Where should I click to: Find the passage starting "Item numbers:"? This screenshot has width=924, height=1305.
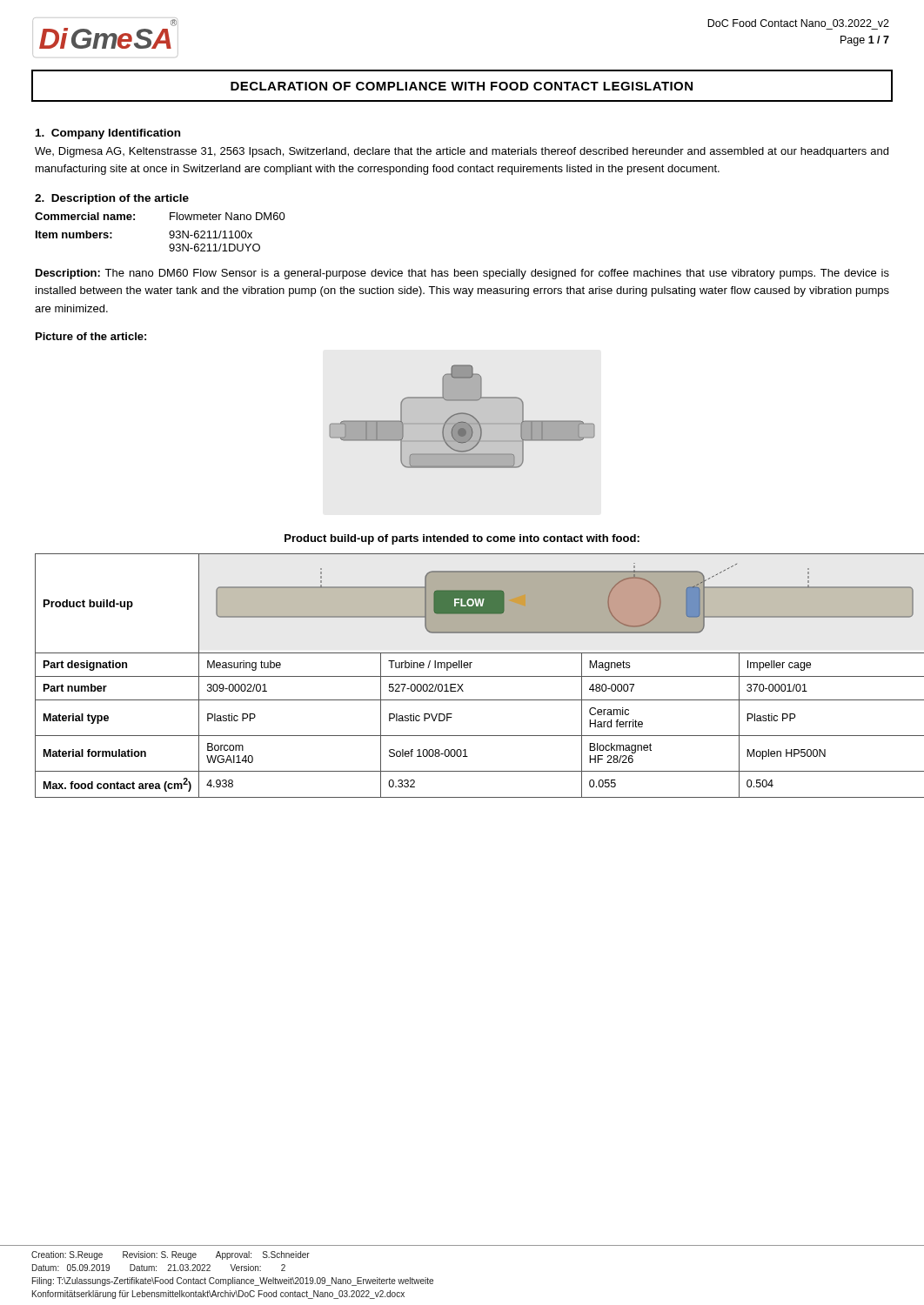tap(74, 235)
